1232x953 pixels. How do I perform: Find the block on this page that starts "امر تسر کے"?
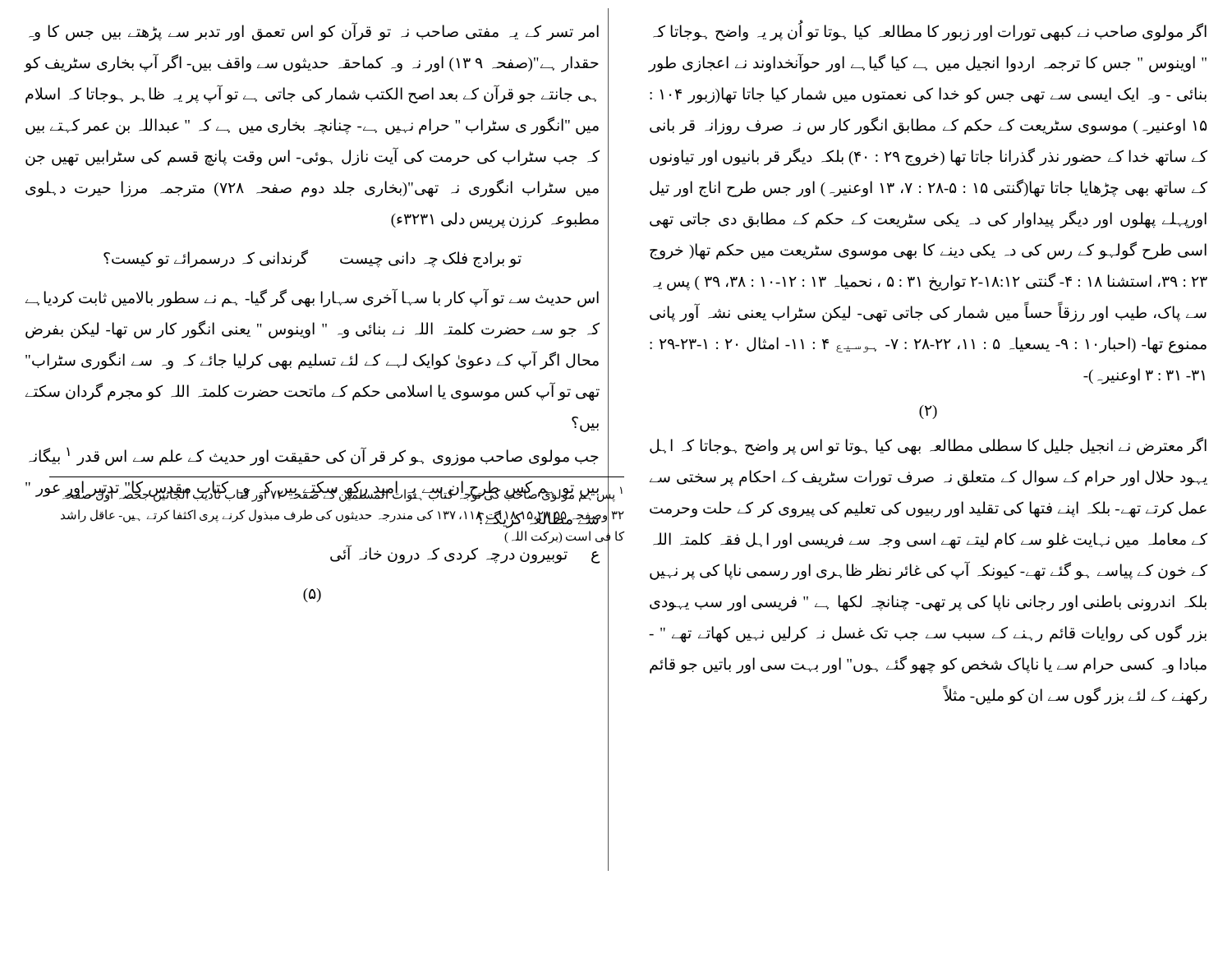[312, 125]
